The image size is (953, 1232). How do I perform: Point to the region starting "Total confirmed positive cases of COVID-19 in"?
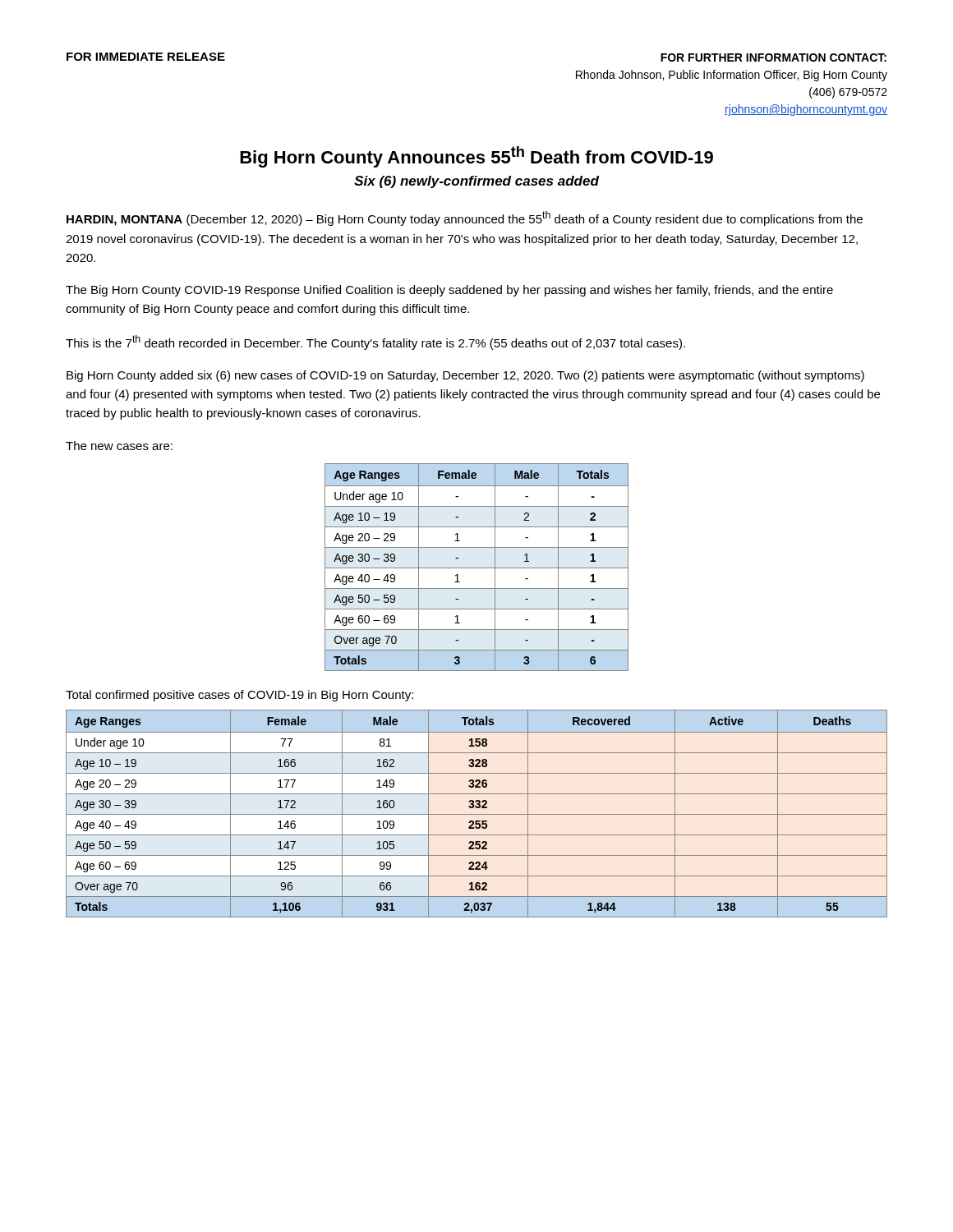tap(240, 694)
